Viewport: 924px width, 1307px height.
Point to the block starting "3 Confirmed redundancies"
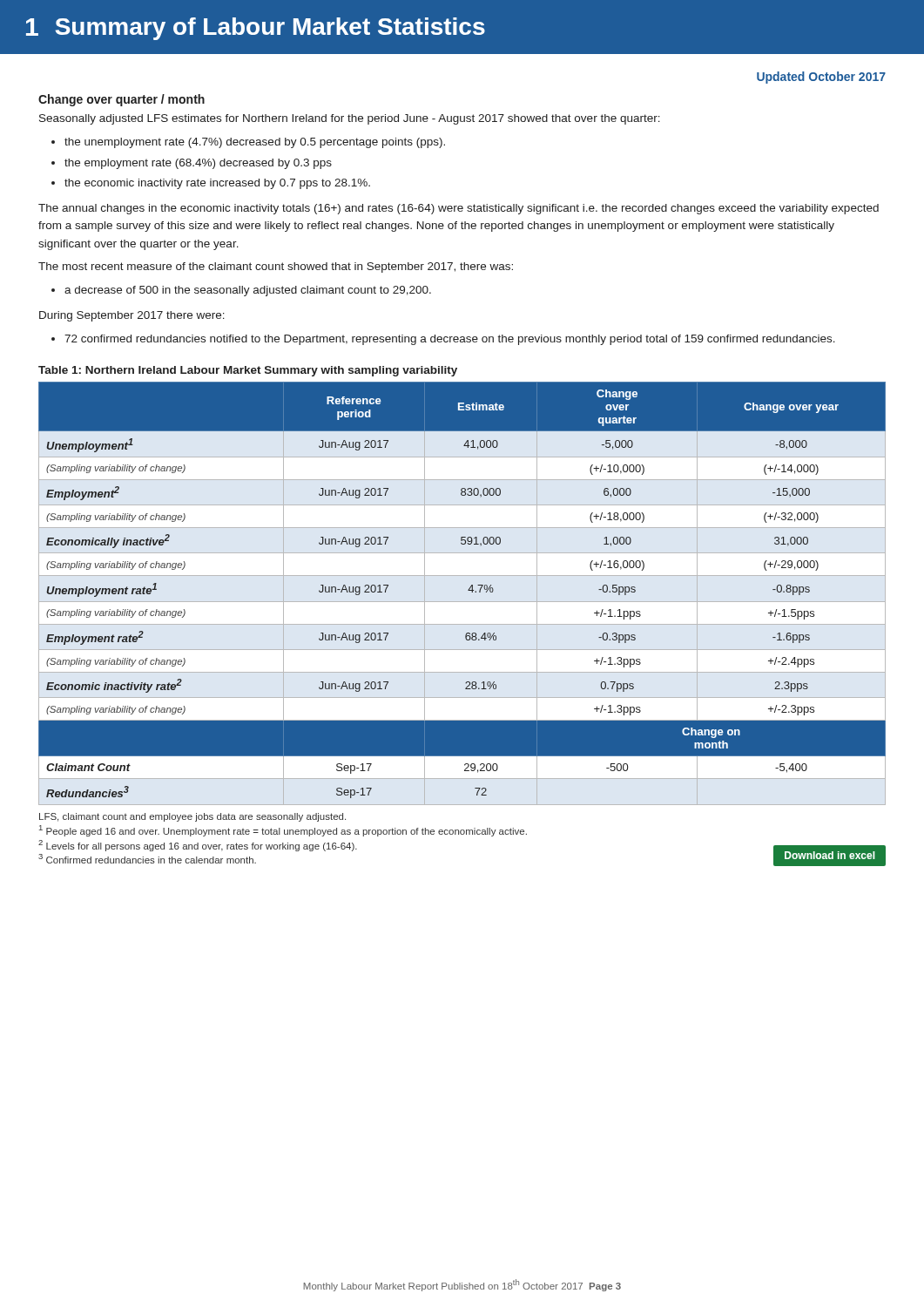(283, 859)
